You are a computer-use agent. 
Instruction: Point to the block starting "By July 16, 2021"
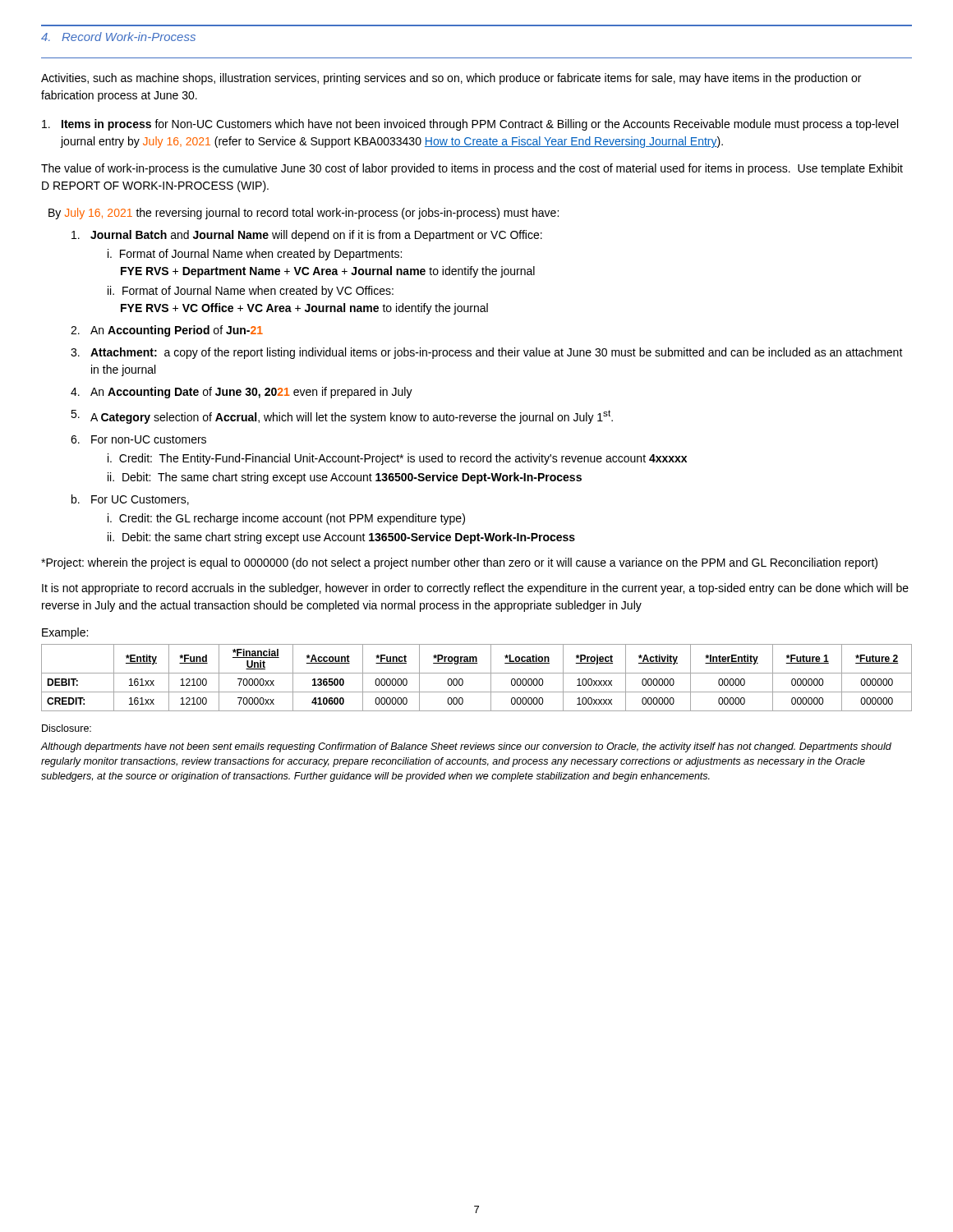[x=304, y=213]
